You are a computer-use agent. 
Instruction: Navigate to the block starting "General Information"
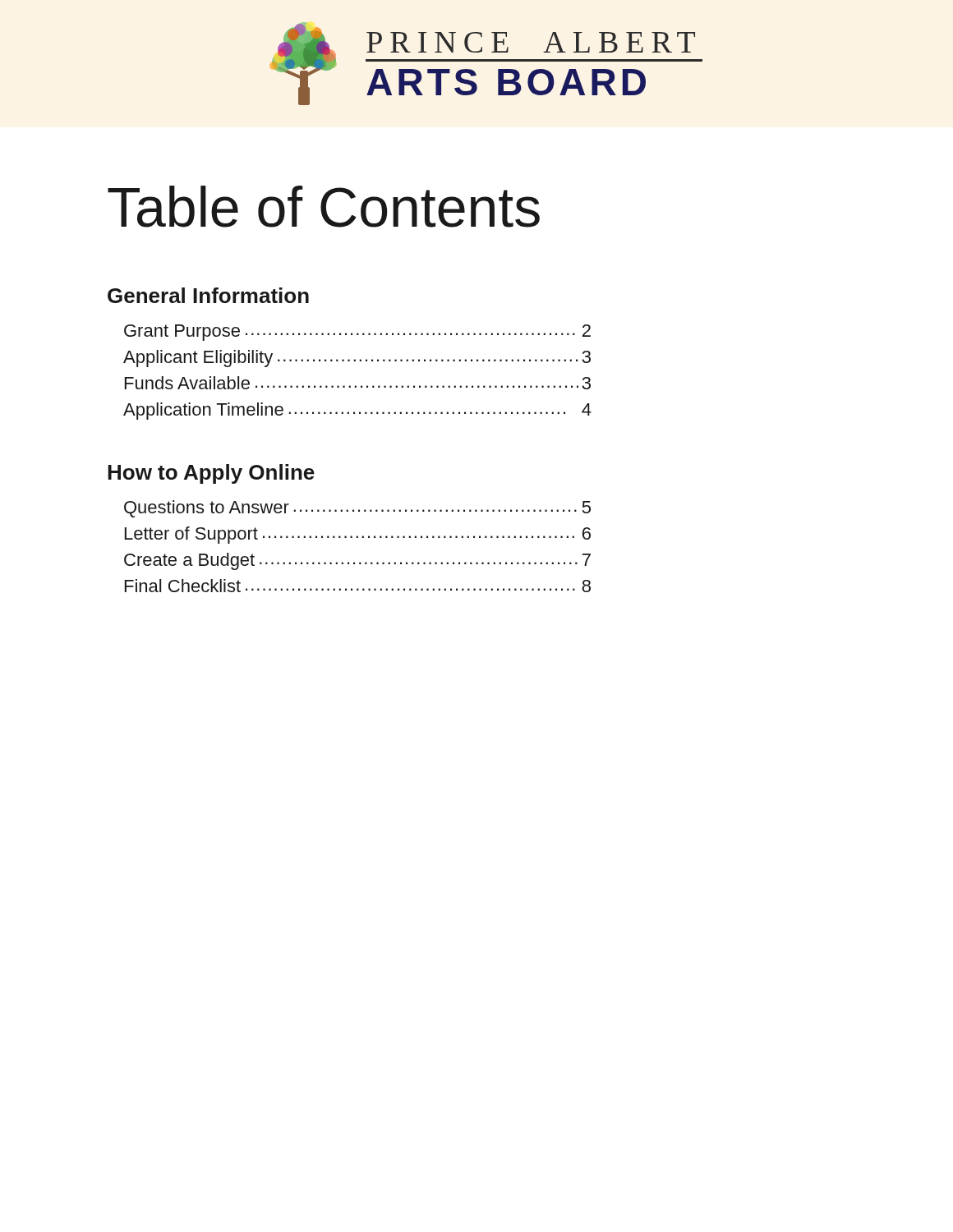208,295
